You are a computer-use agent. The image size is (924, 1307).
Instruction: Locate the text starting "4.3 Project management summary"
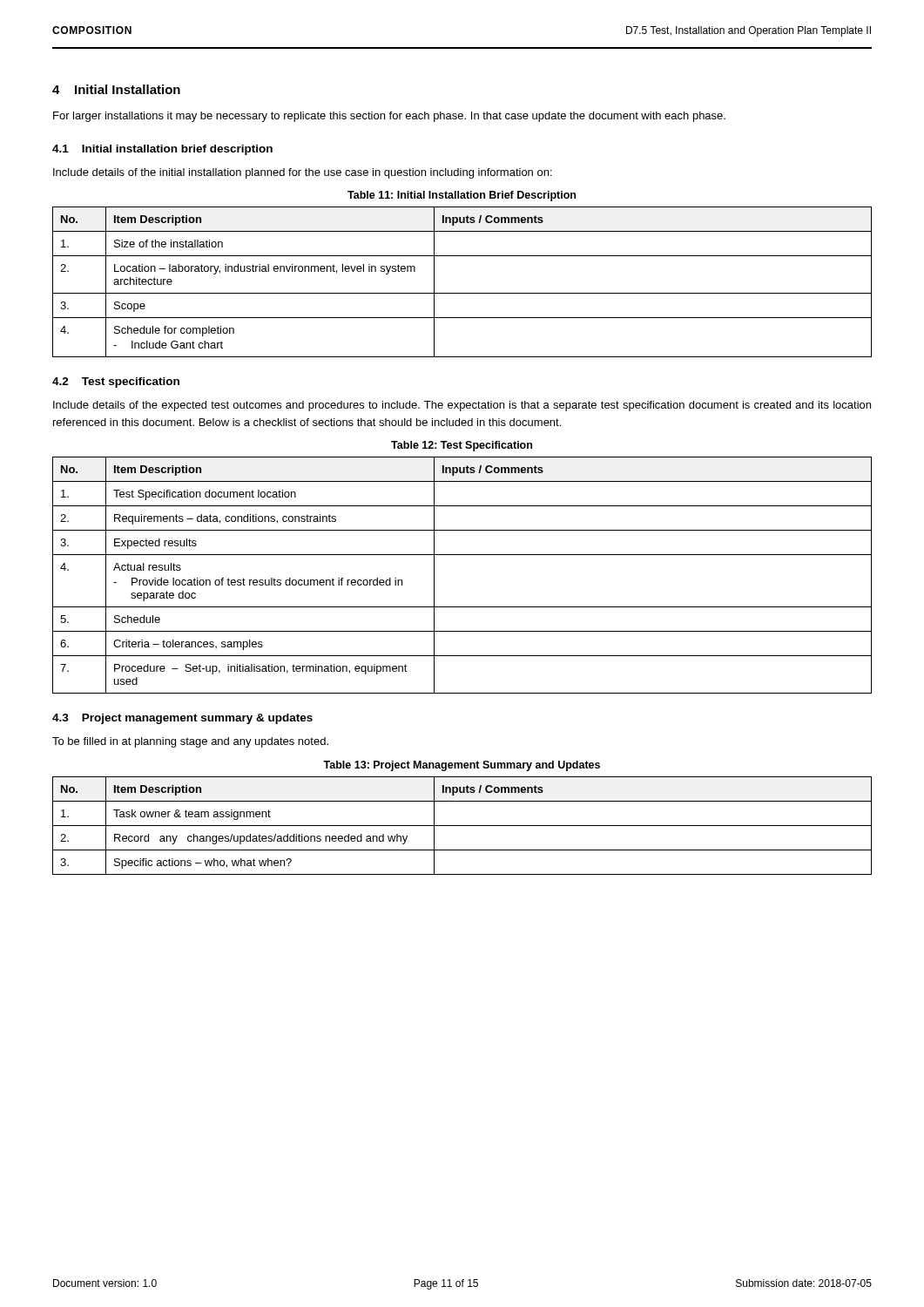pyautogui.click(x=183, y=718)
